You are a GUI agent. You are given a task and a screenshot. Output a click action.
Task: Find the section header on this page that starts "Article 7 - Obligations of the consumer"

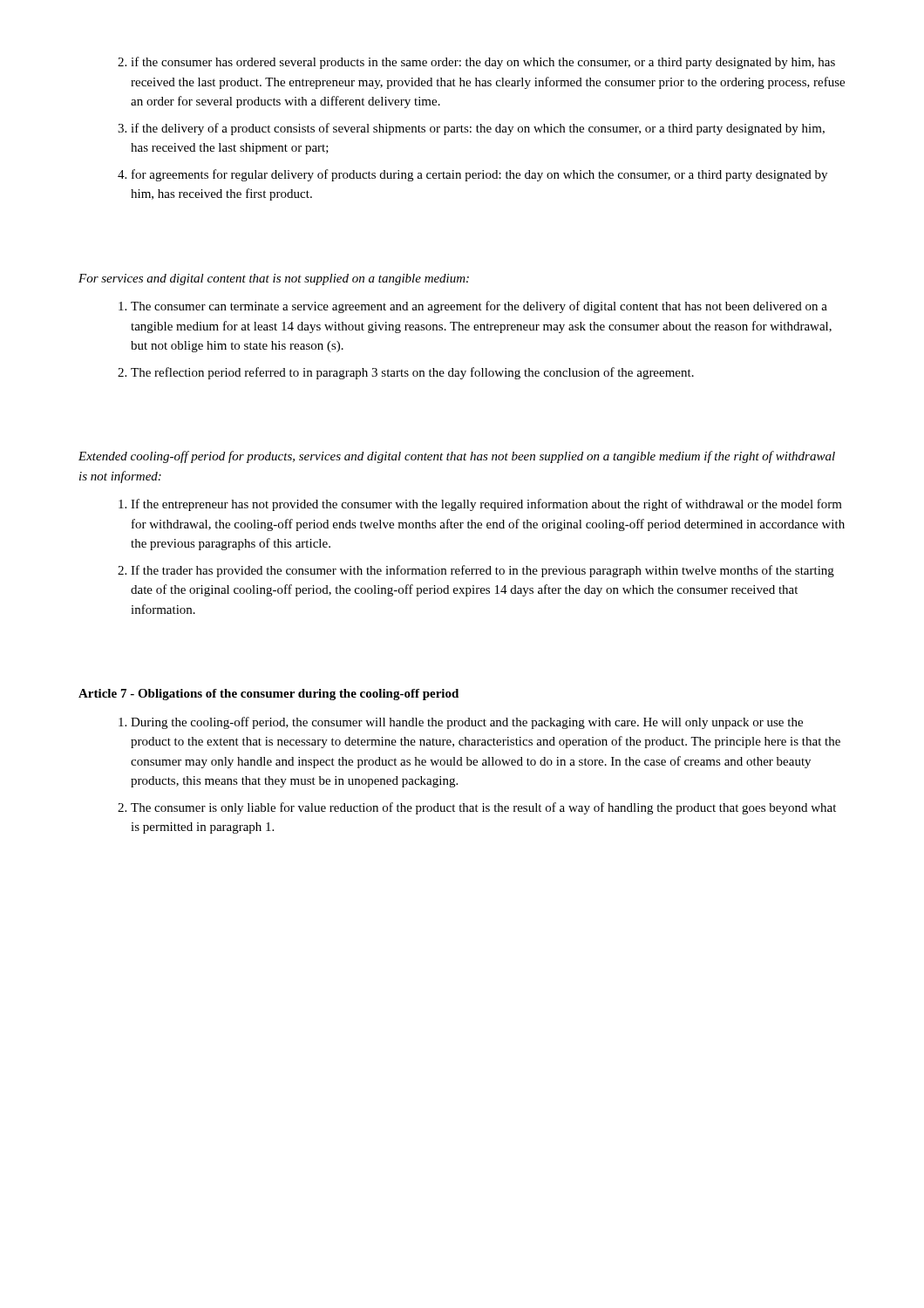(x=269, y=693)
